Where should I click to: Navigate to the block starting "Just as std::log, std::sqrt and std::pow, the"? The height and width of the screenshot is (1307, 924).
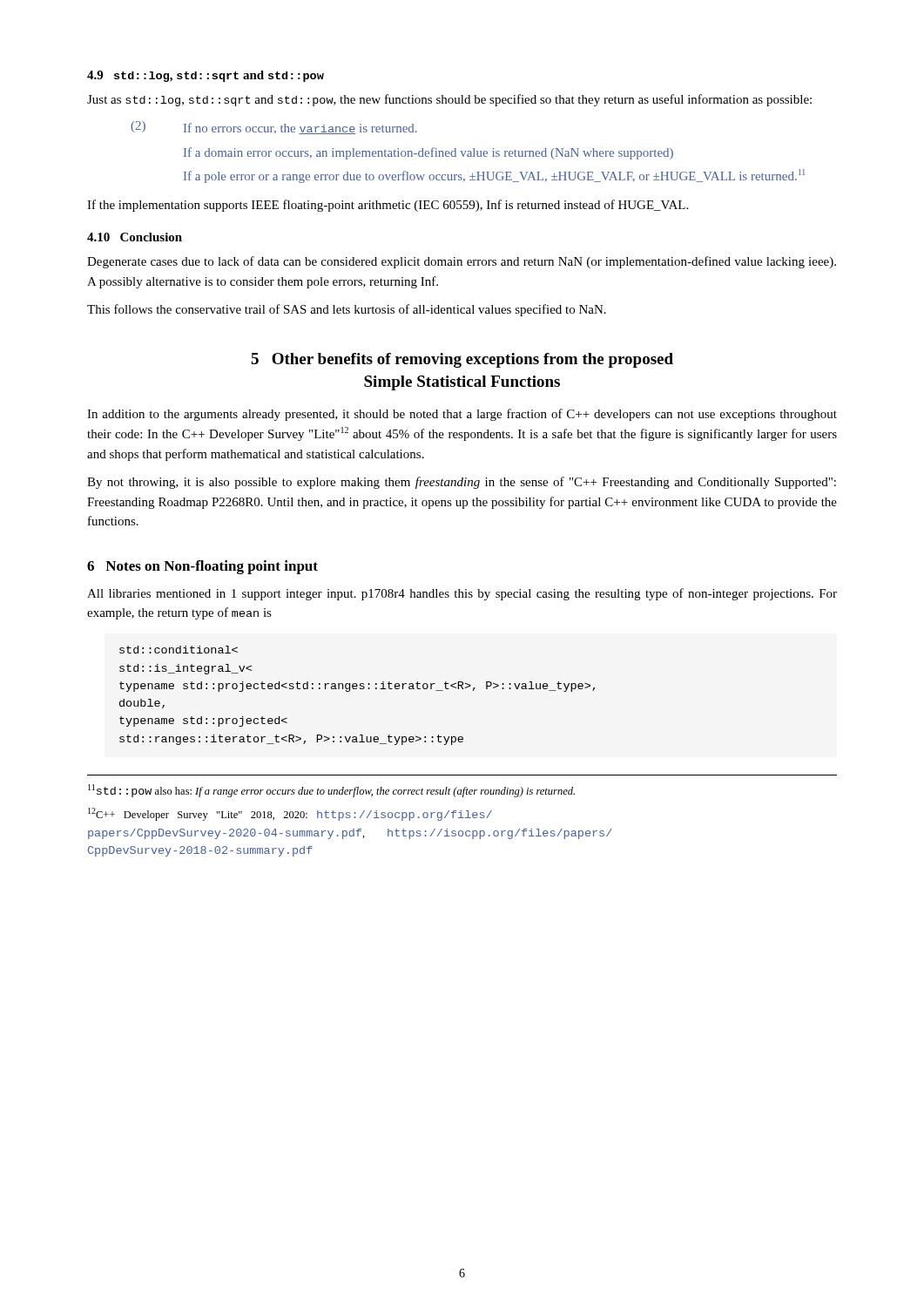coord(462,100)
